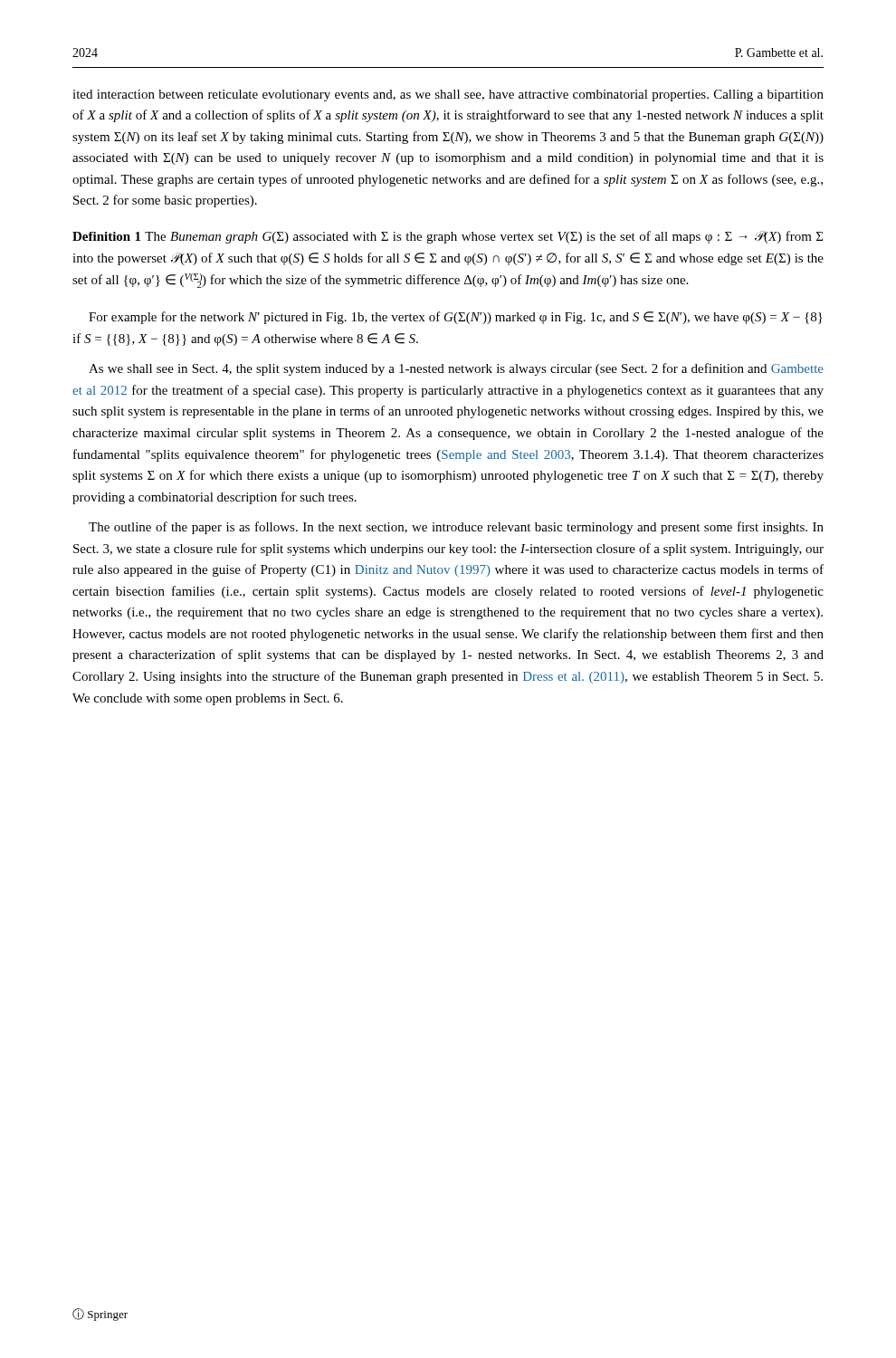
Task: Find the text block that reads "ited interaction between reticulate evolutionary events and, as"
Action: pos(448,147)
